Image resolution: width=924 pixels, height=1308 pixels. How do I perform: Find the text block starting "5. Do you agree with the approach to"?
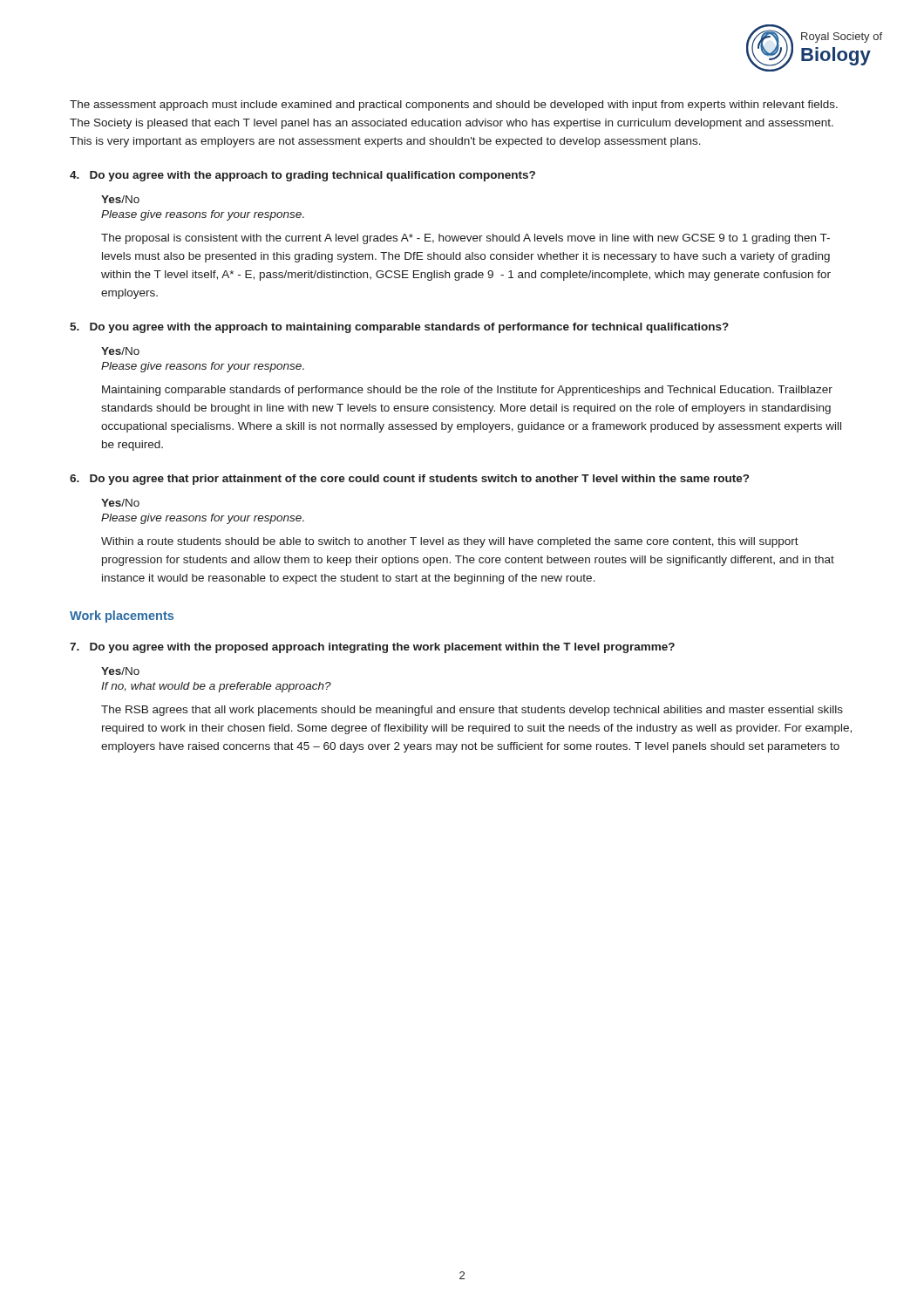[399, 326]
